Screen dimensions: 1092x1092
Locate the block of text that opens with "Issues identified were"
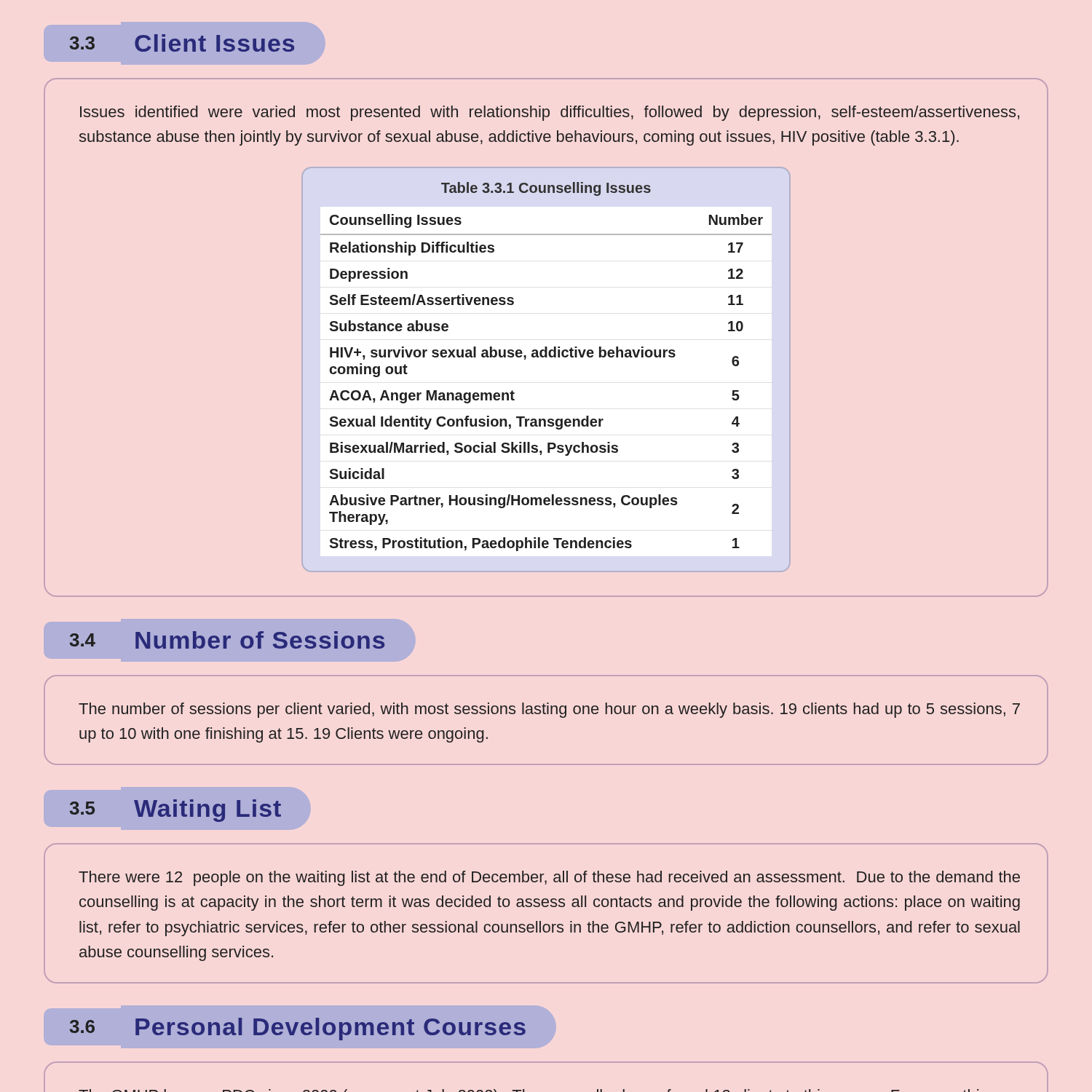tap(550, 124)
